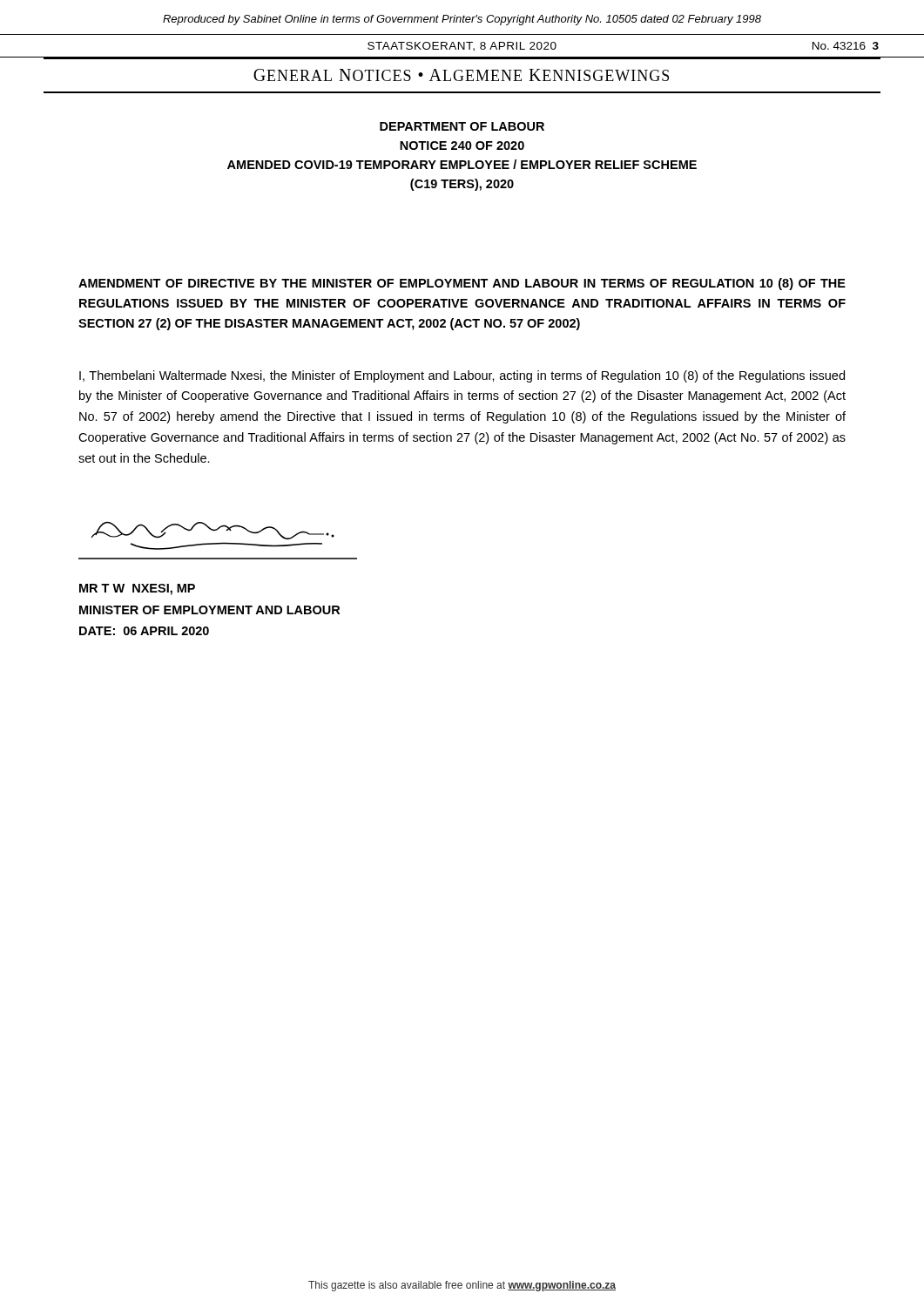This screenshot has height=1307, width=924.
Task: Click on the title with the text "(C19 TERS), 2020"
Action: click(x=462, y=184)
